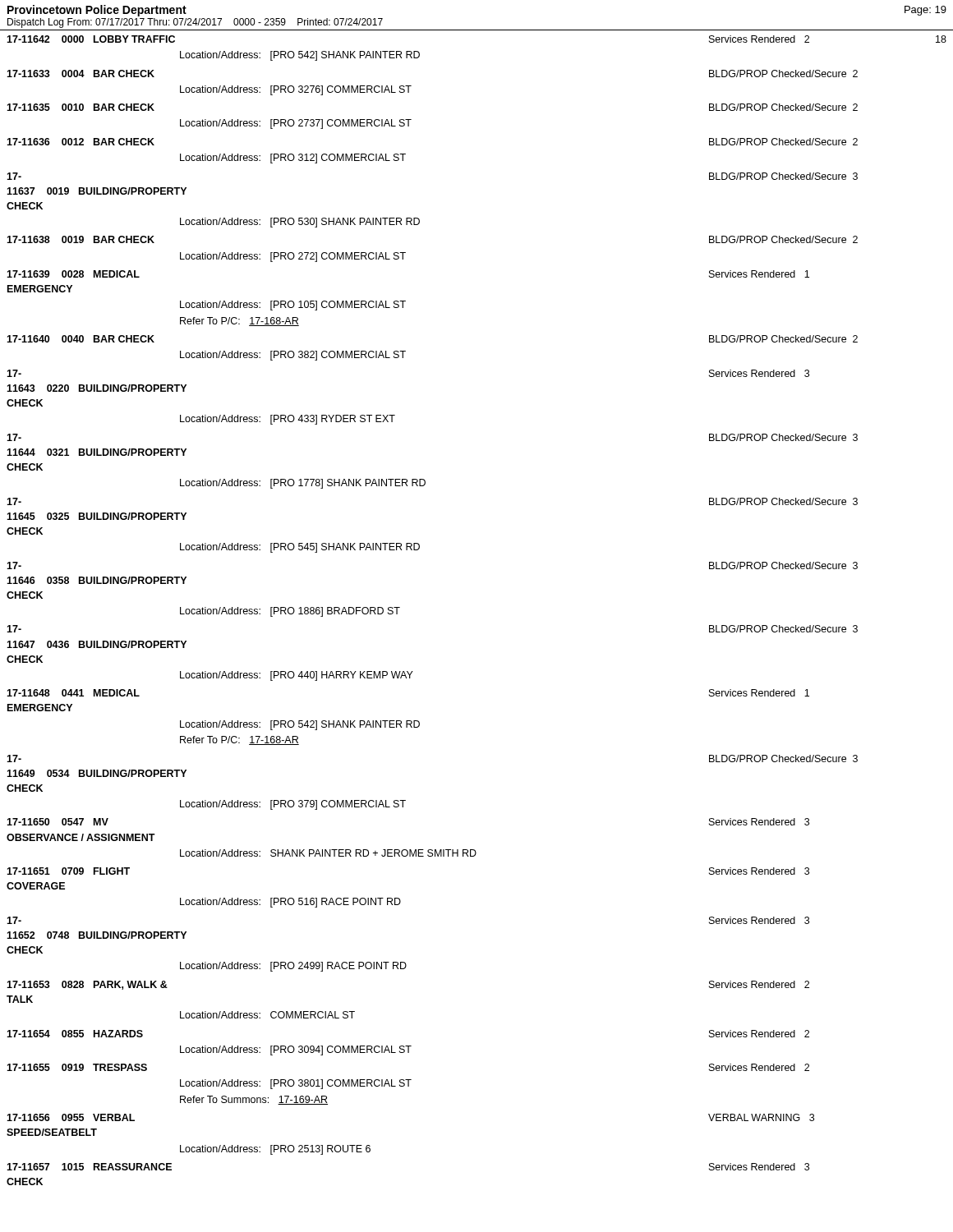Point to the region starting "17-11640 0040 BAR CHECK BLDG/PROP"
953x1232 pixels.
pyautogui.click(x=28, y=337)
